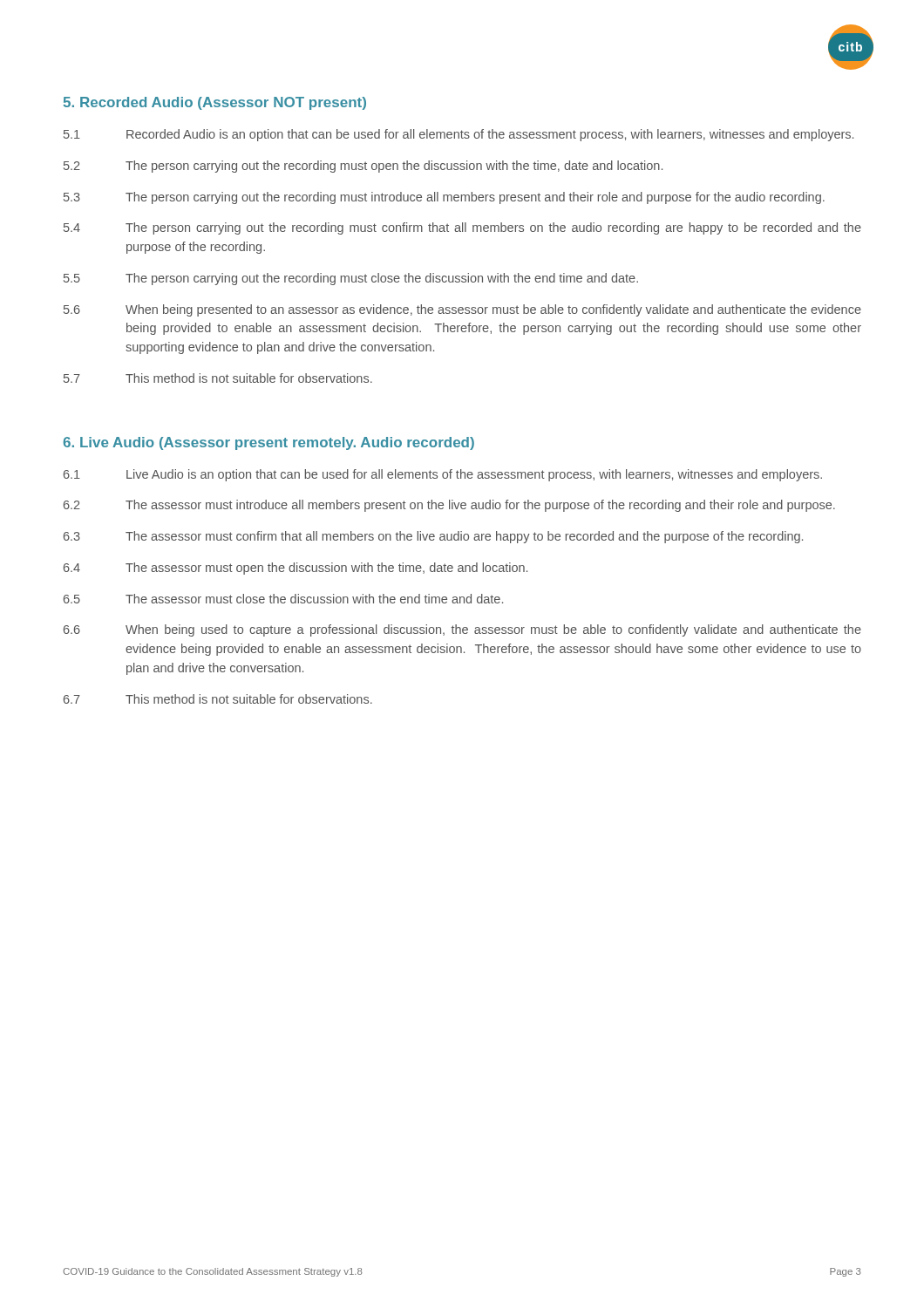Where is the passage that starts "5.4 The person carrying"?
924x1308 pixels.
click(462, 238)
